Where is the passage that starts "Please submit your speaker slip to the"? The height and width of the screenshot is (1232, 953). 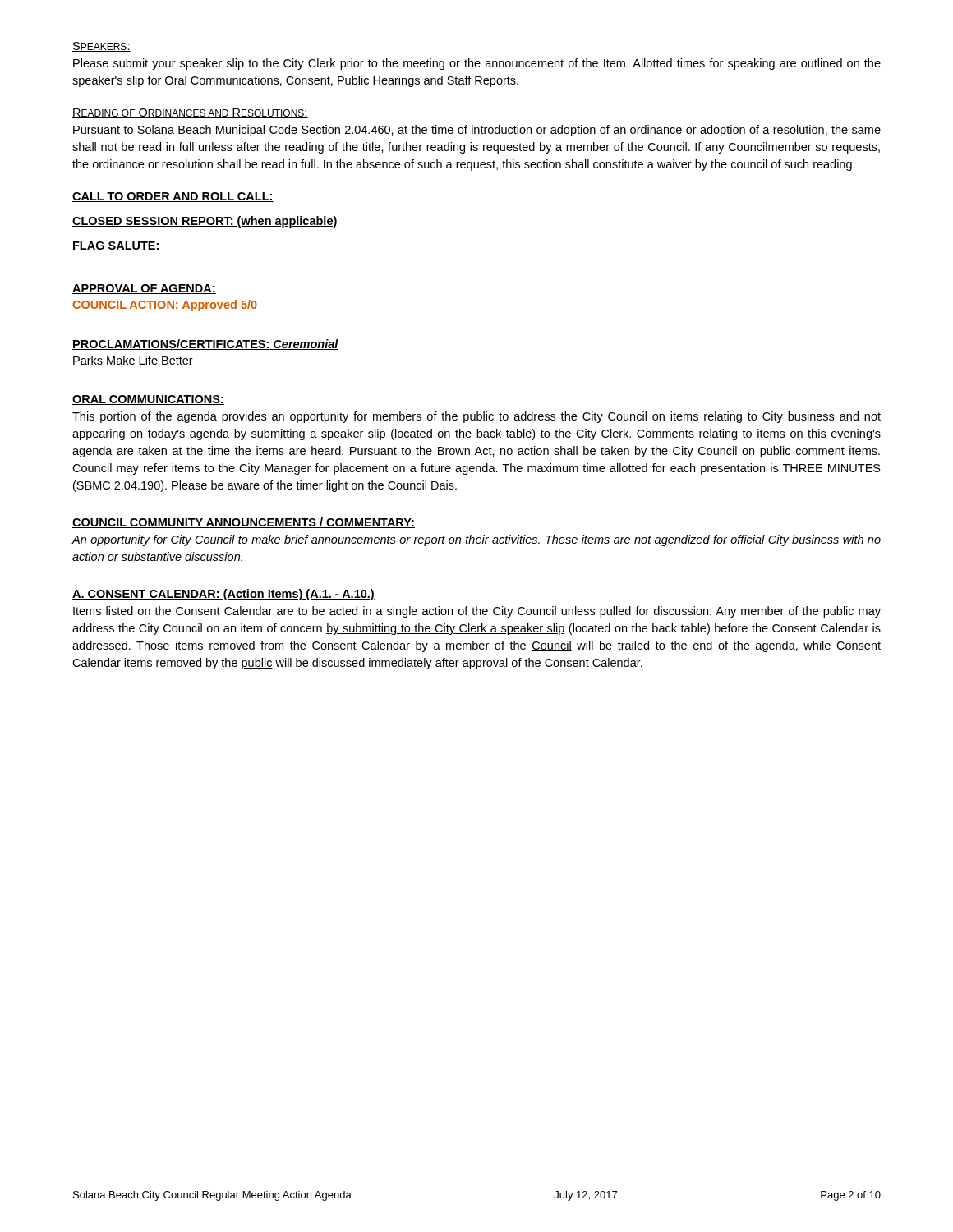click(x=476, y=72)
